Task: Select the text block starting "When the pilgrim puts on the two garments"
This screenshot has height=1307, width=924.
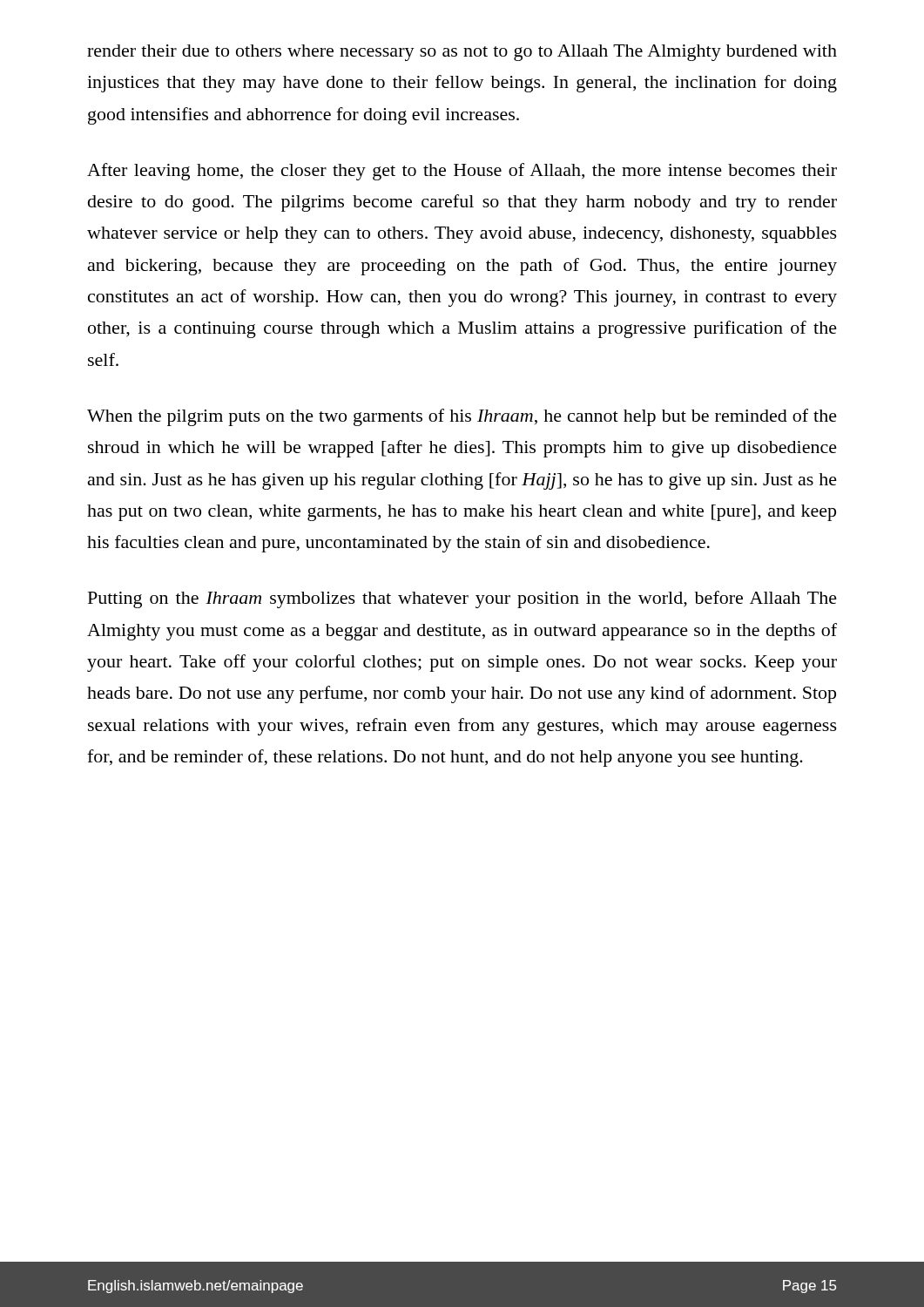Action: click(x=462, y=478)
